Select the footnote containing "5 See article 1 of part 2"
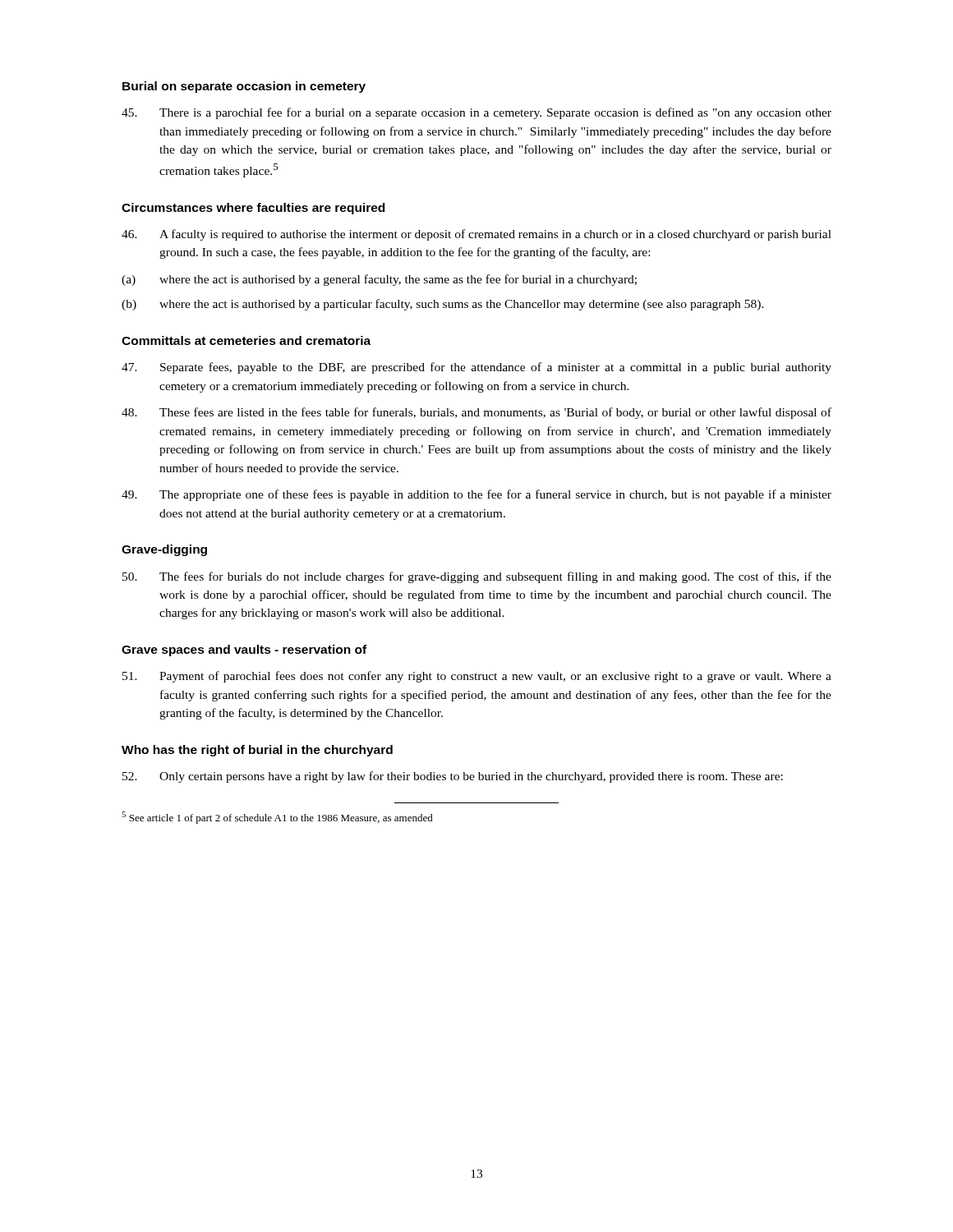Screen dimensions: 1232x953 [277, 816]
